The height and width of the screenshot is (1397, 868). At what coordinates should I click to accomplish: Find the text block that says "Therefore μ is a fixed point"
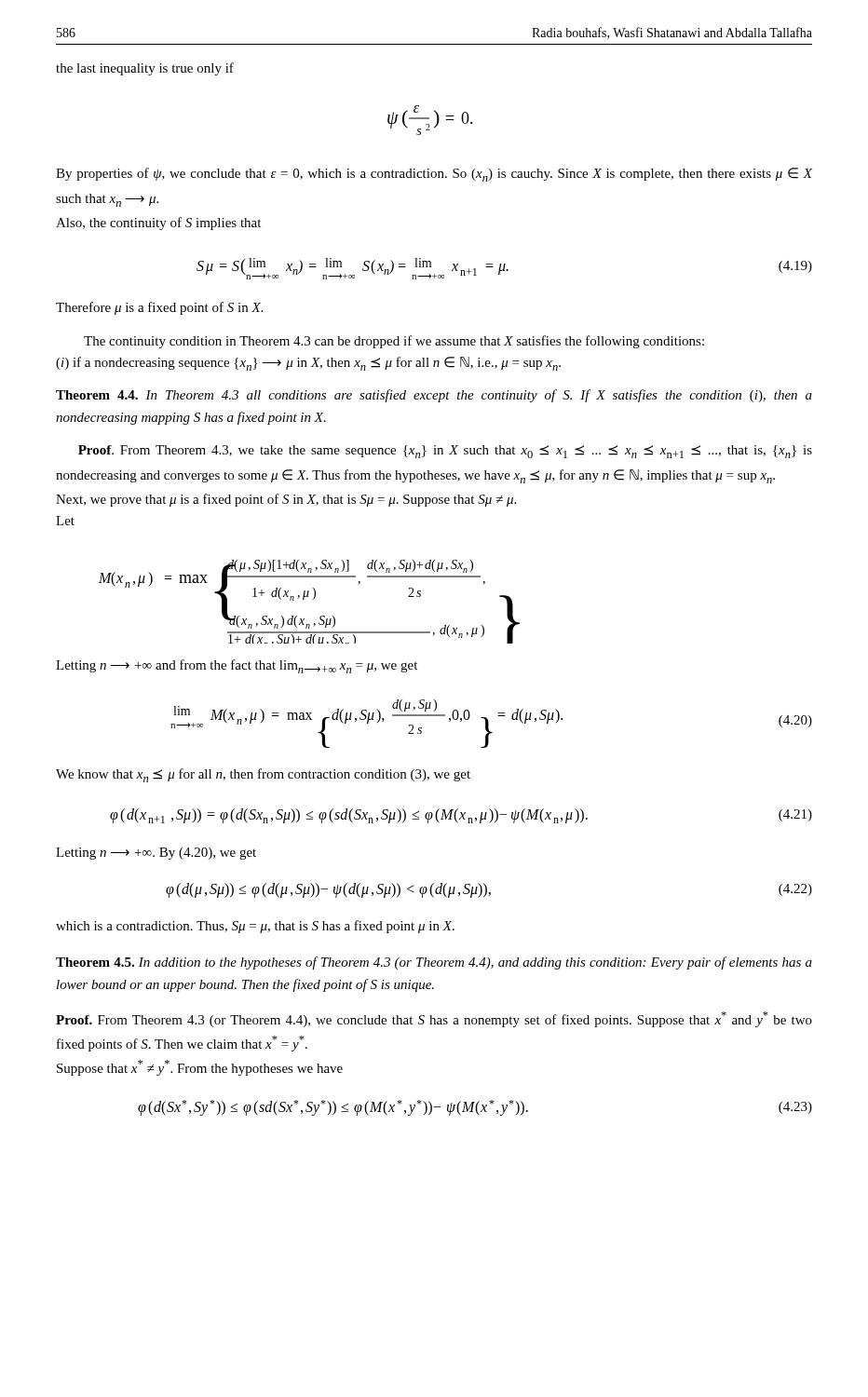[160, 308]
